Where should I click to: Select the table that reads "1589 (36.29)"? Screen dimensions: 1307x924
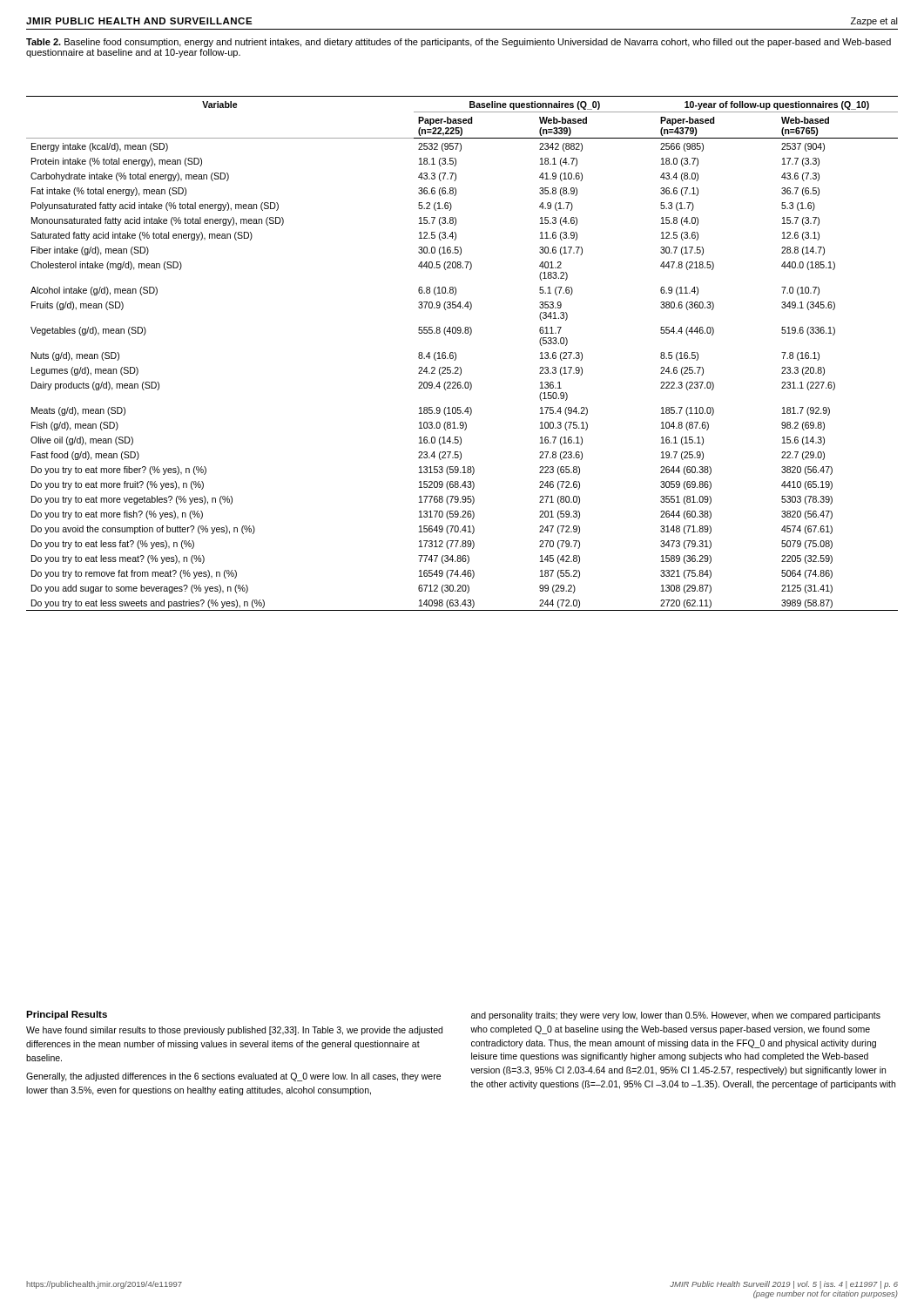point(462,353)
